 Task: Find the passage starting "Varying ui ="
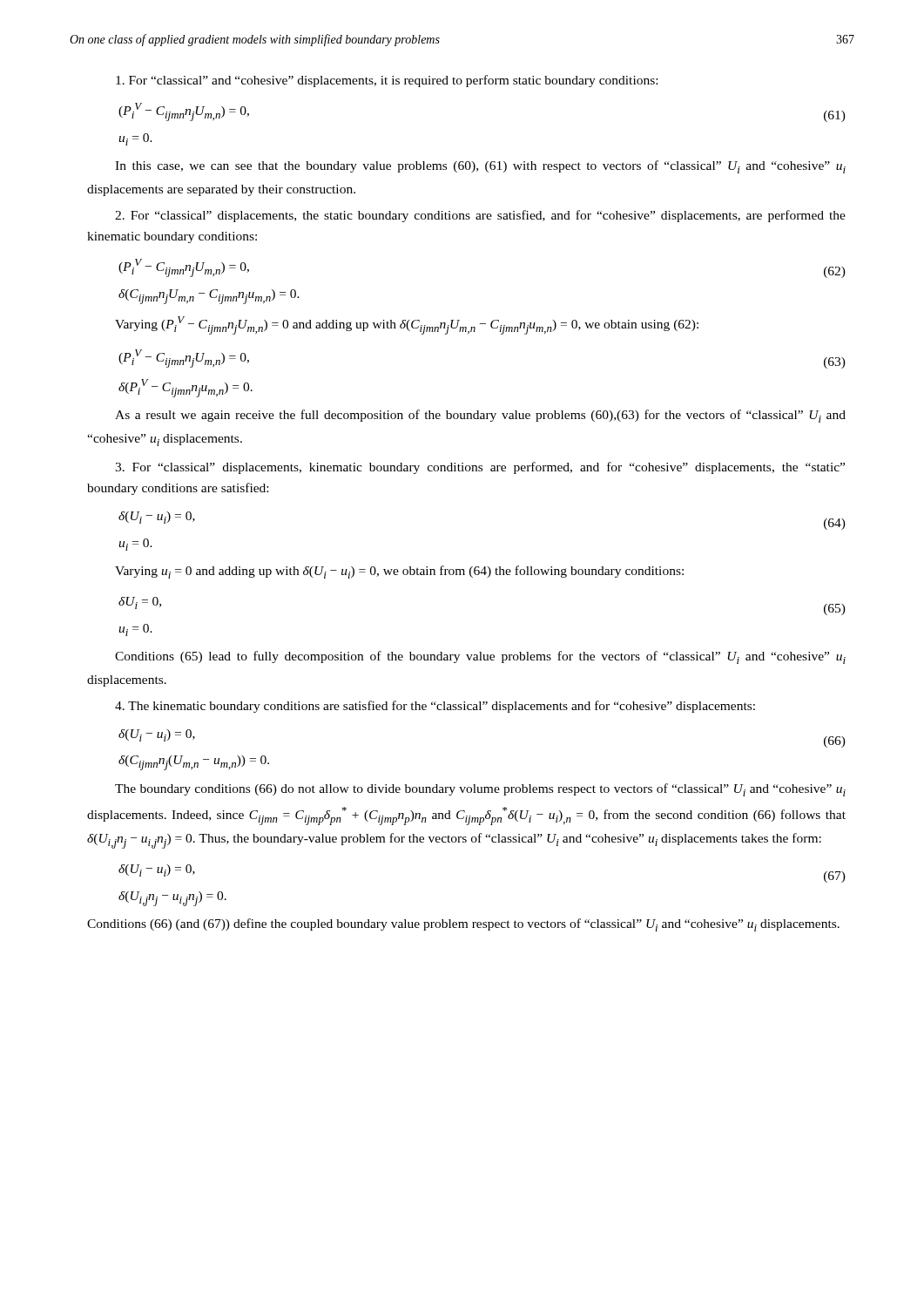coord(400,572)
